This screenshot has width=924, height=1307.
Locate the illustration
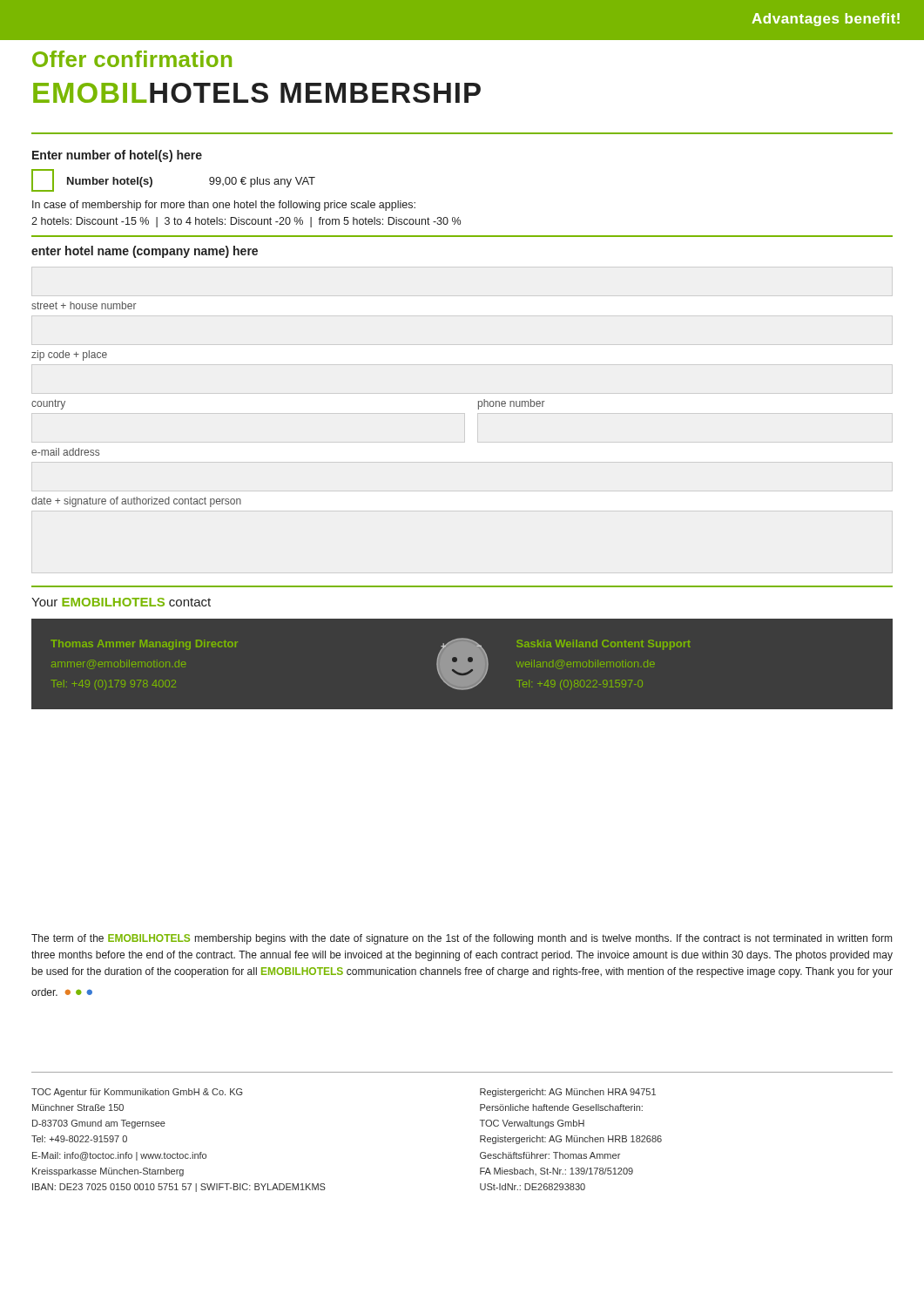[x=462, y=664]
